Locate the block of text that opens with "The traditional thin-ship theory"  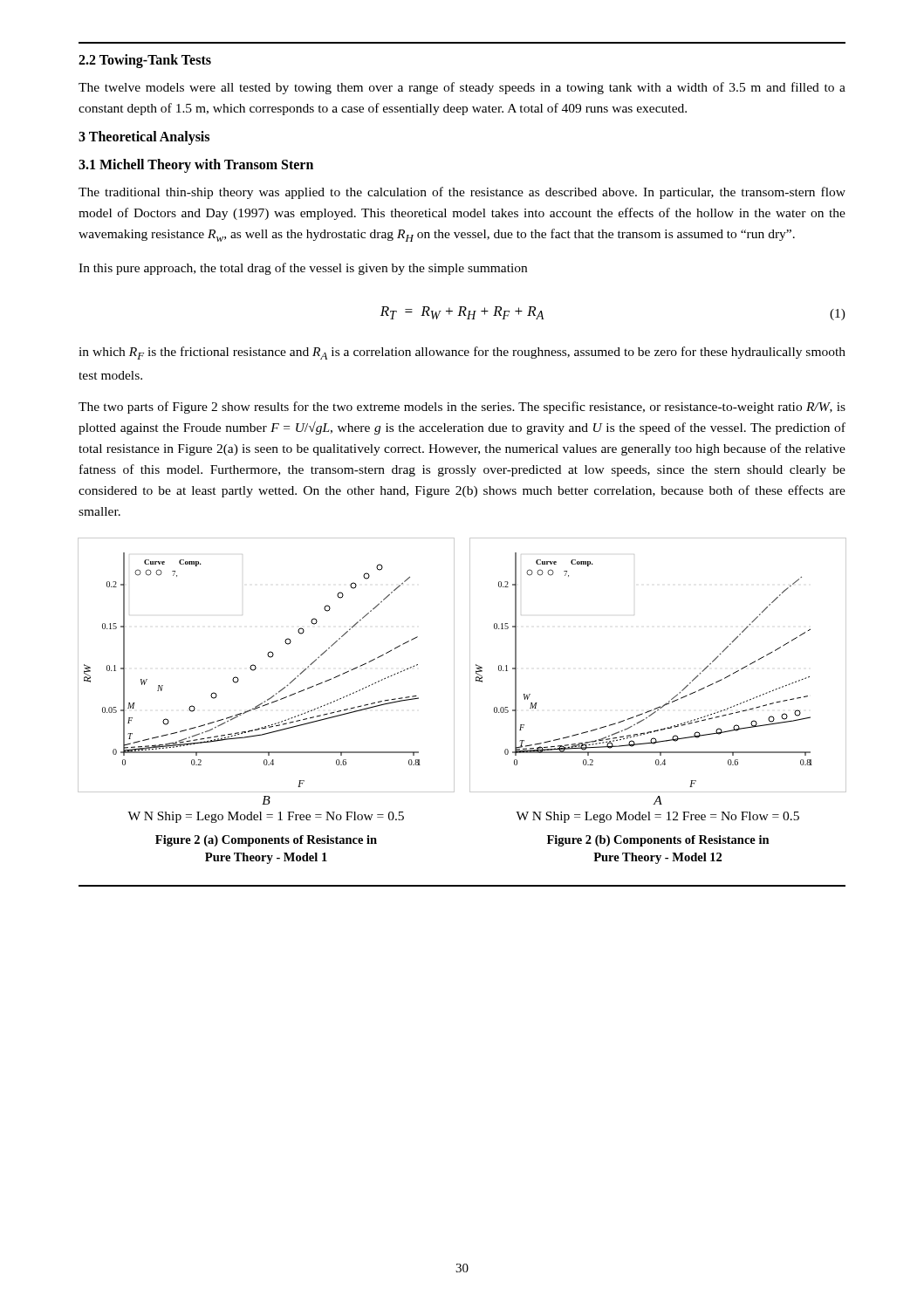click(x=462, y=214)
